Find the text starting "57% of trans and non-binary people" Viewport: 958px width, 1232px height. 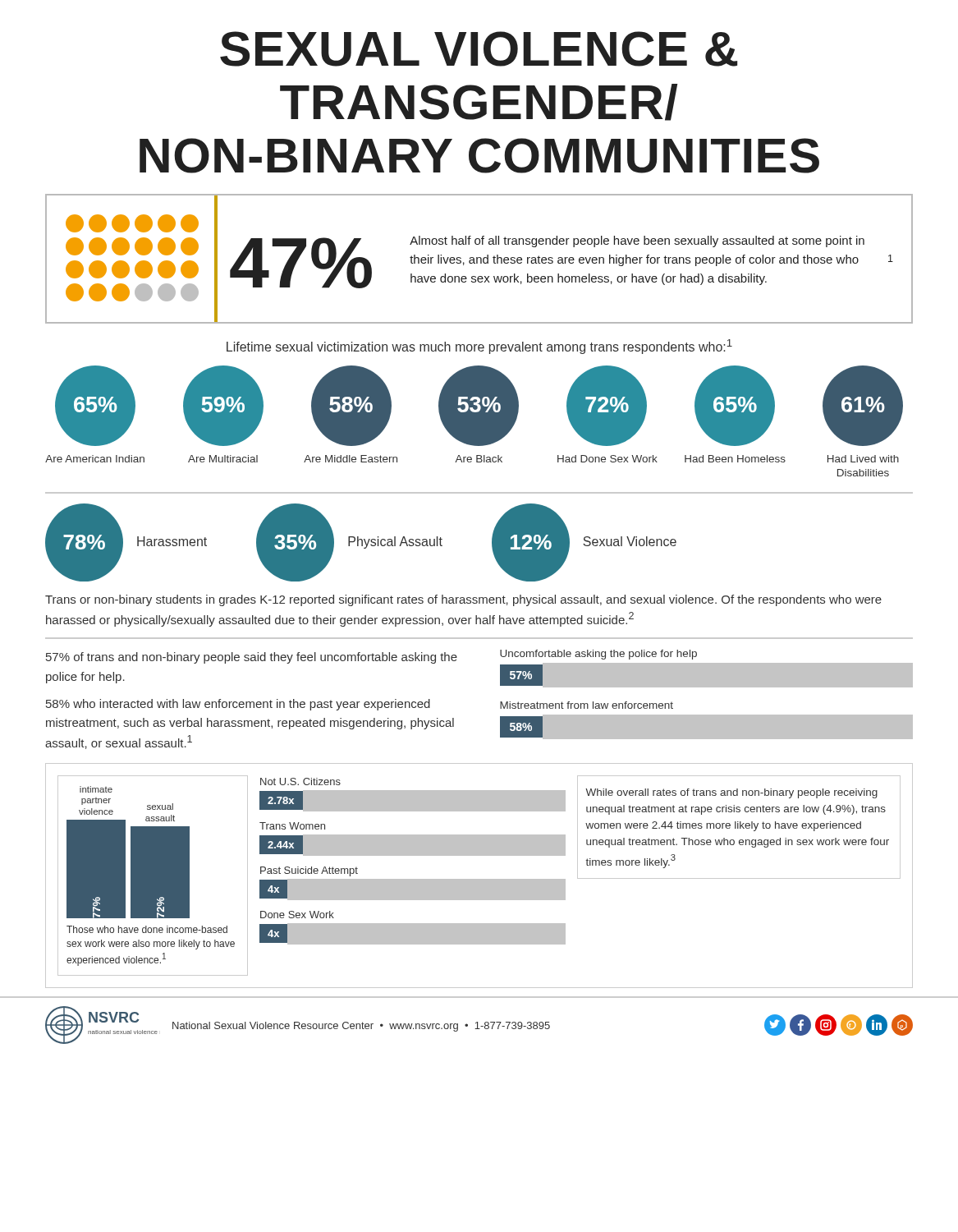(x=251, y=666)
